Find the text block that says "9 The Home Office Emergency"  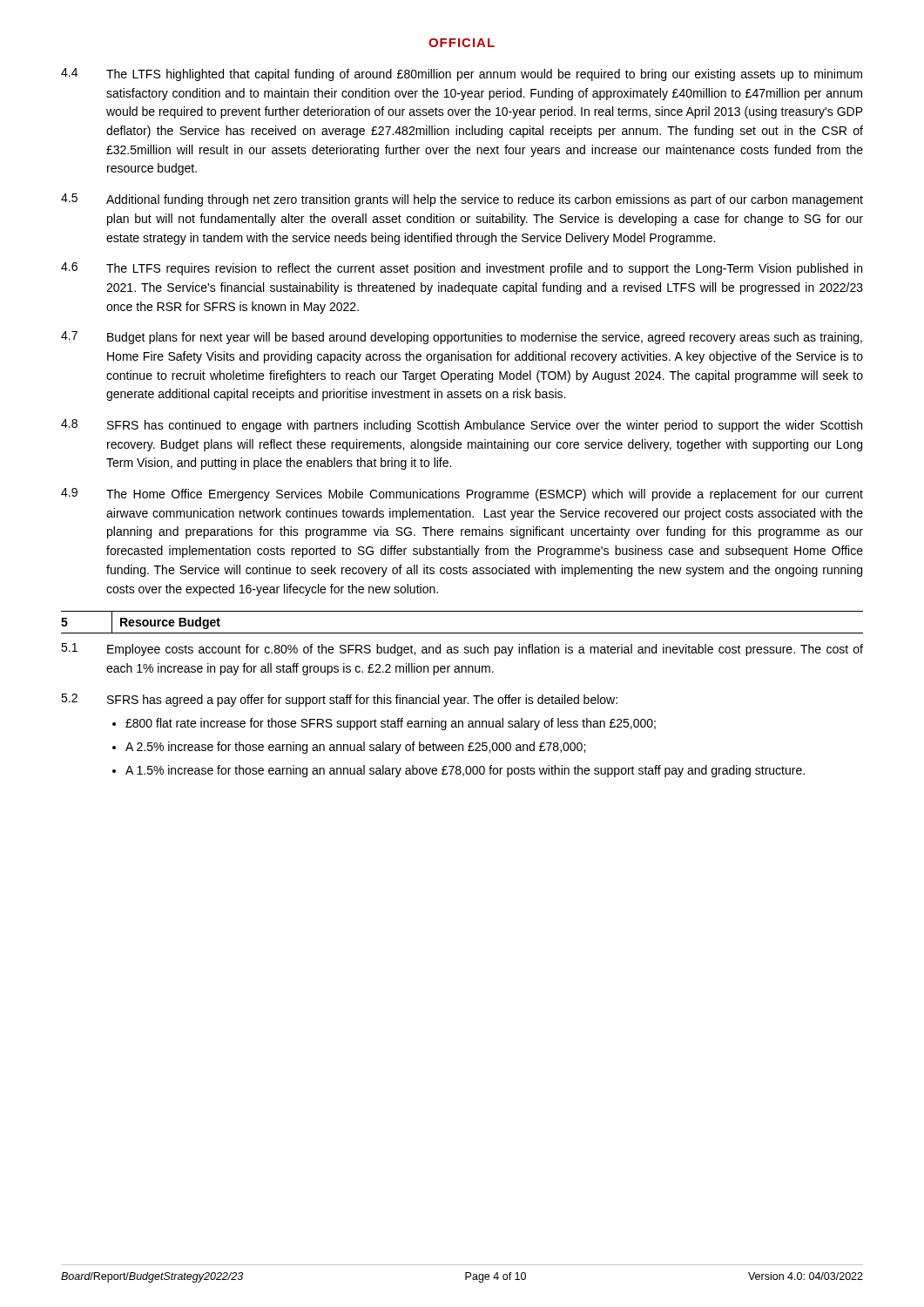pyautogui.click(x=462, y=542)
